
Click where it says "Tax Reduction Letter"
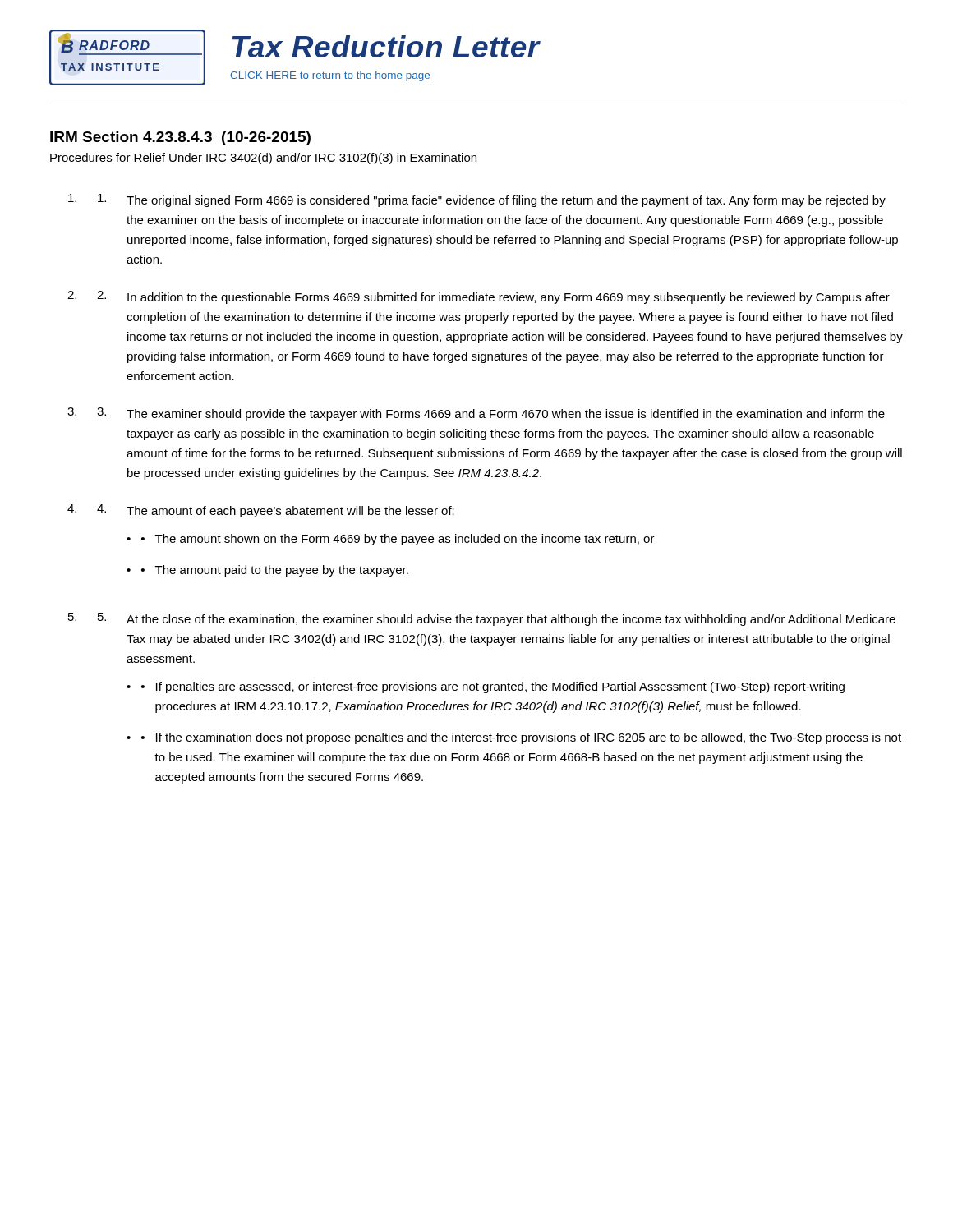(385, 48)
